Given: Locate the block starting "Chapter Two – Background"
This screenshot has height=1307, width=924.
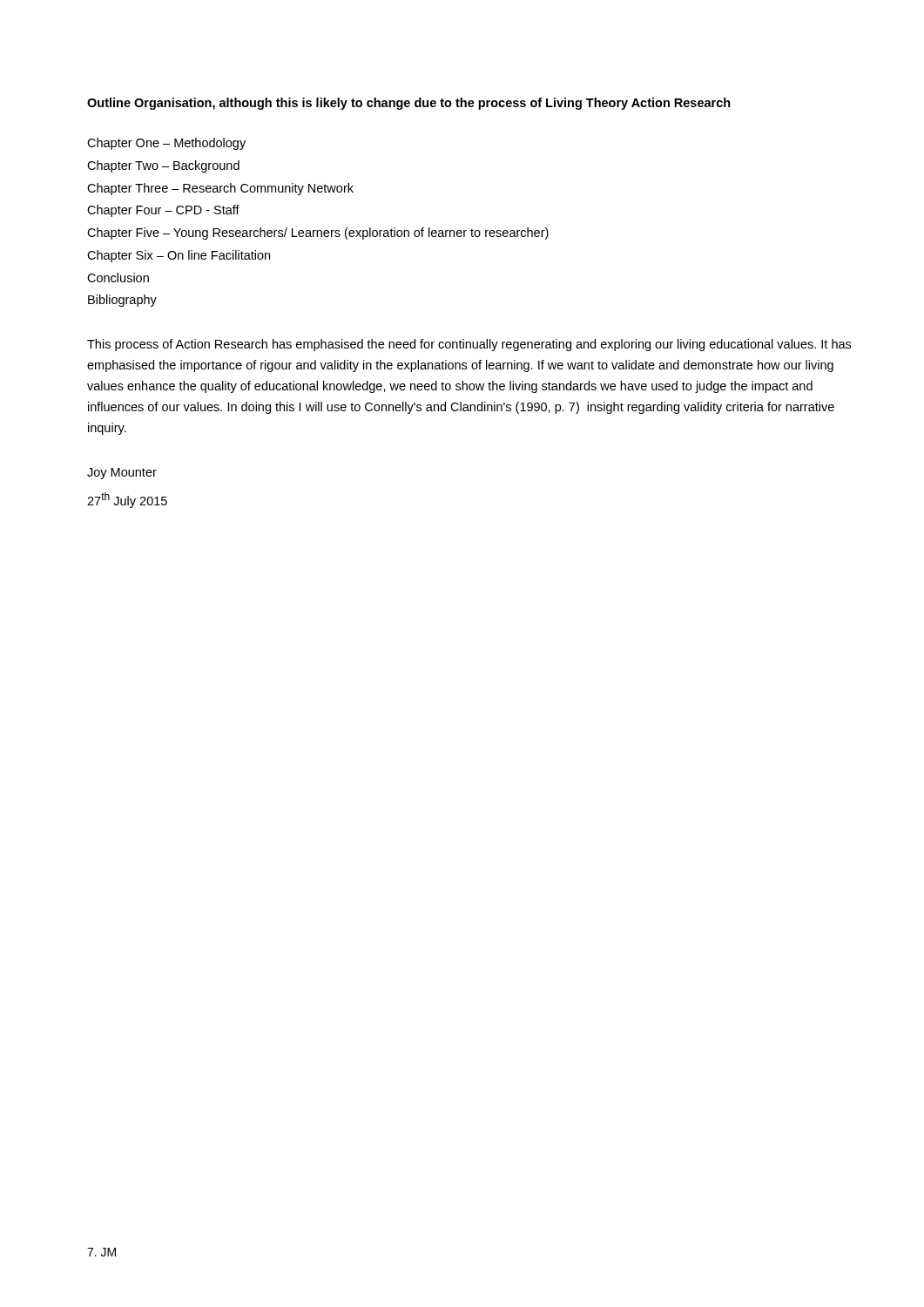Looking at the screenshot, I should click(x=164, y=165).
